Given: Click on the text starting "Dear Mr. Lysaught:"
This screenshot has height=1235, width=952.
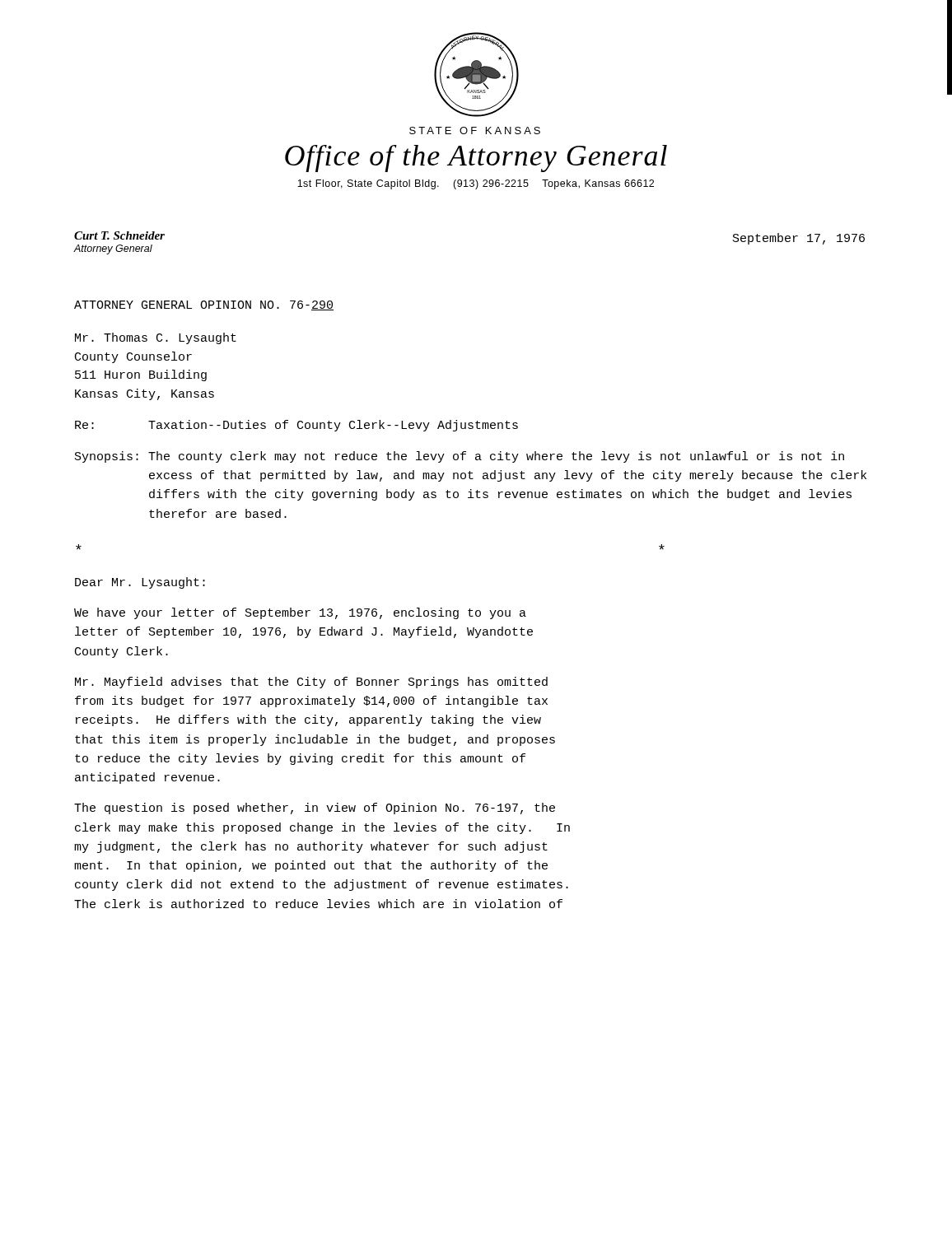Looking at the screenshot, I should pos(141,583).
